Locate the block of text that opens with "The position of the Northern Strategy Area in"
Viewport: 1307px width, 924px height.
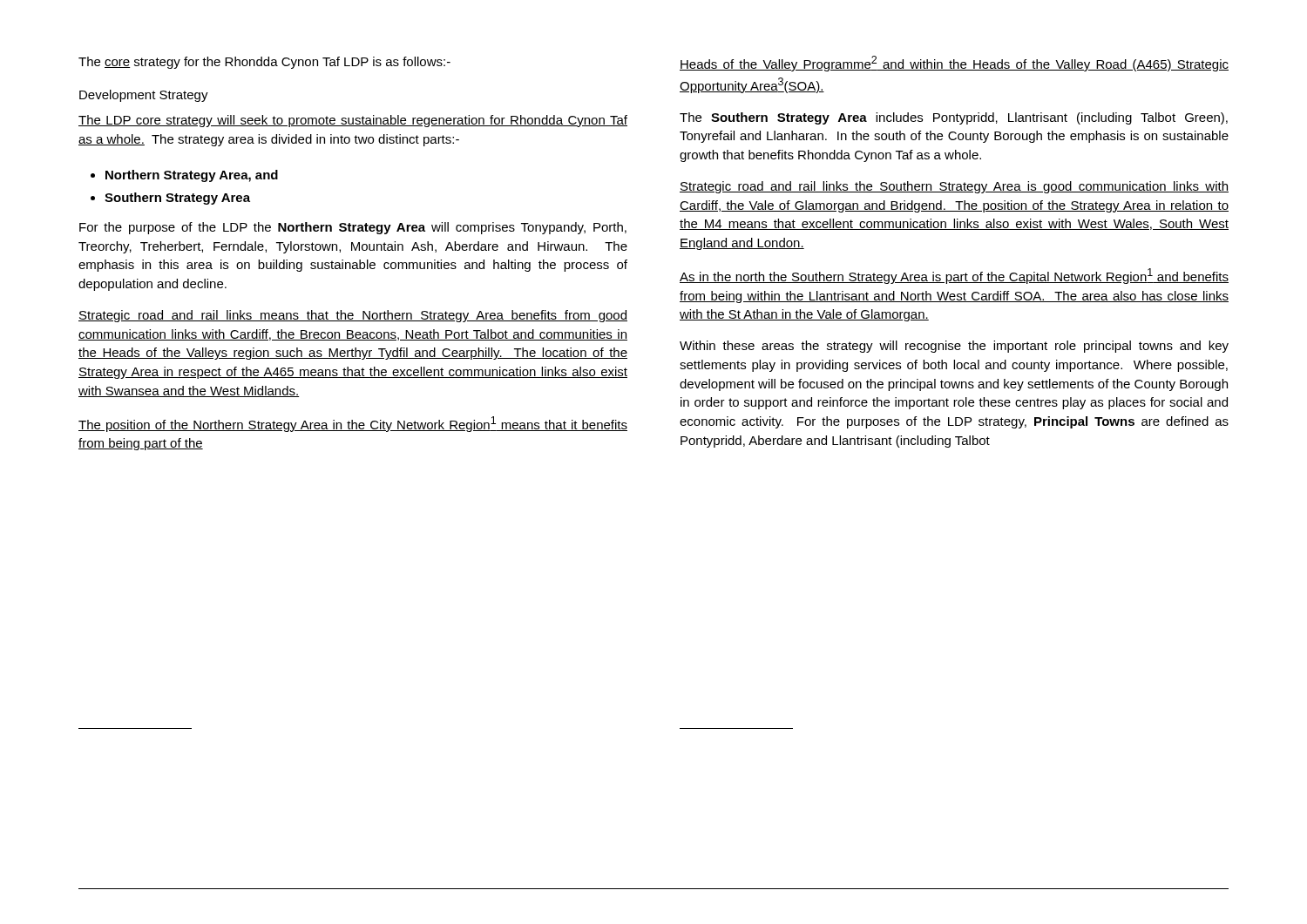click(353, 432)
